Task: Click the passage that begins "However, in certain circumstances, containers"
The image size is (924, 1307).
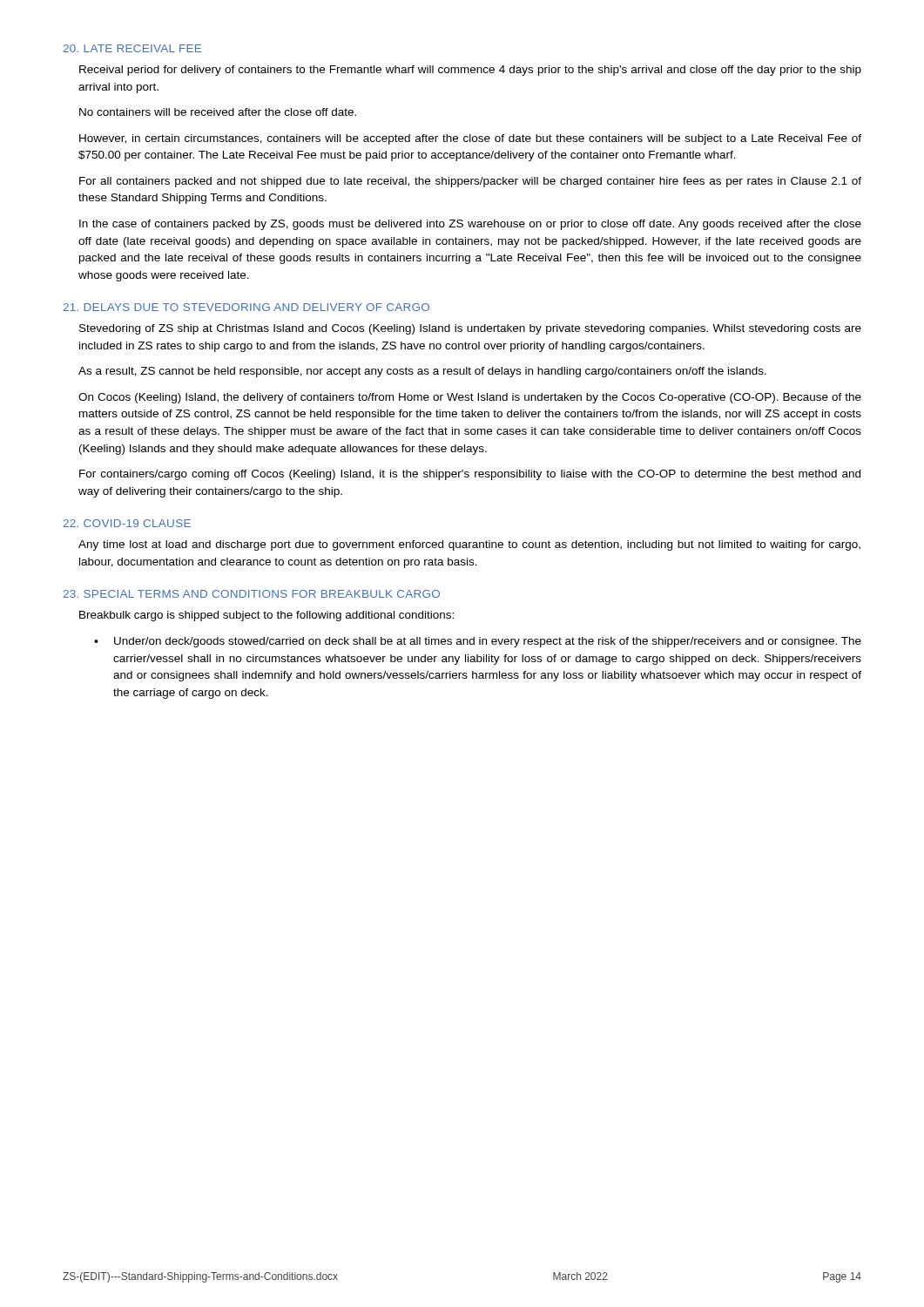Action: [x=470, y=146]
